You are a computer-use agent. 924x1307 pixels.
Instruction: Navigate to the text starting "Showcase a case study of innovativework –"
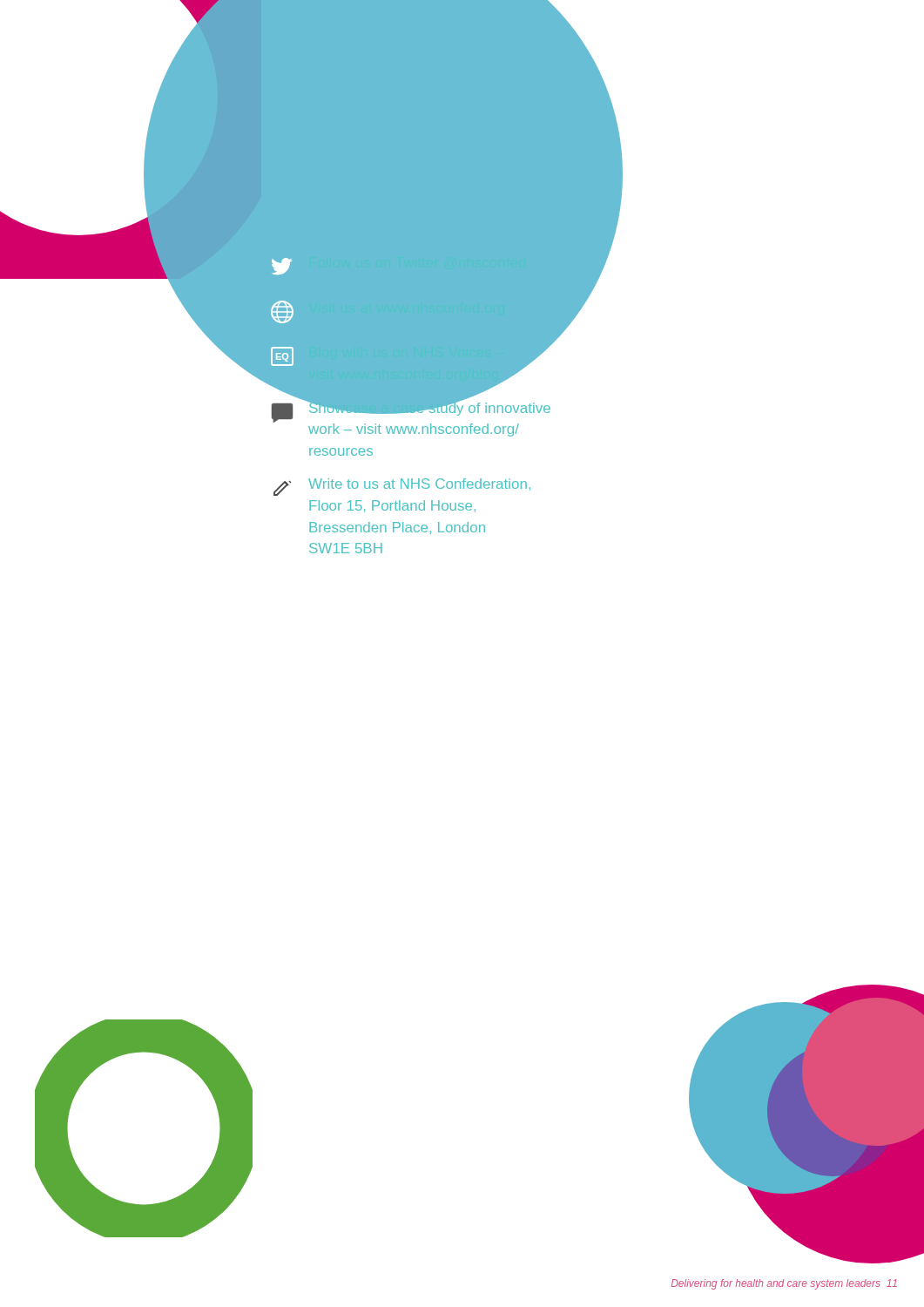coord(411,430)
